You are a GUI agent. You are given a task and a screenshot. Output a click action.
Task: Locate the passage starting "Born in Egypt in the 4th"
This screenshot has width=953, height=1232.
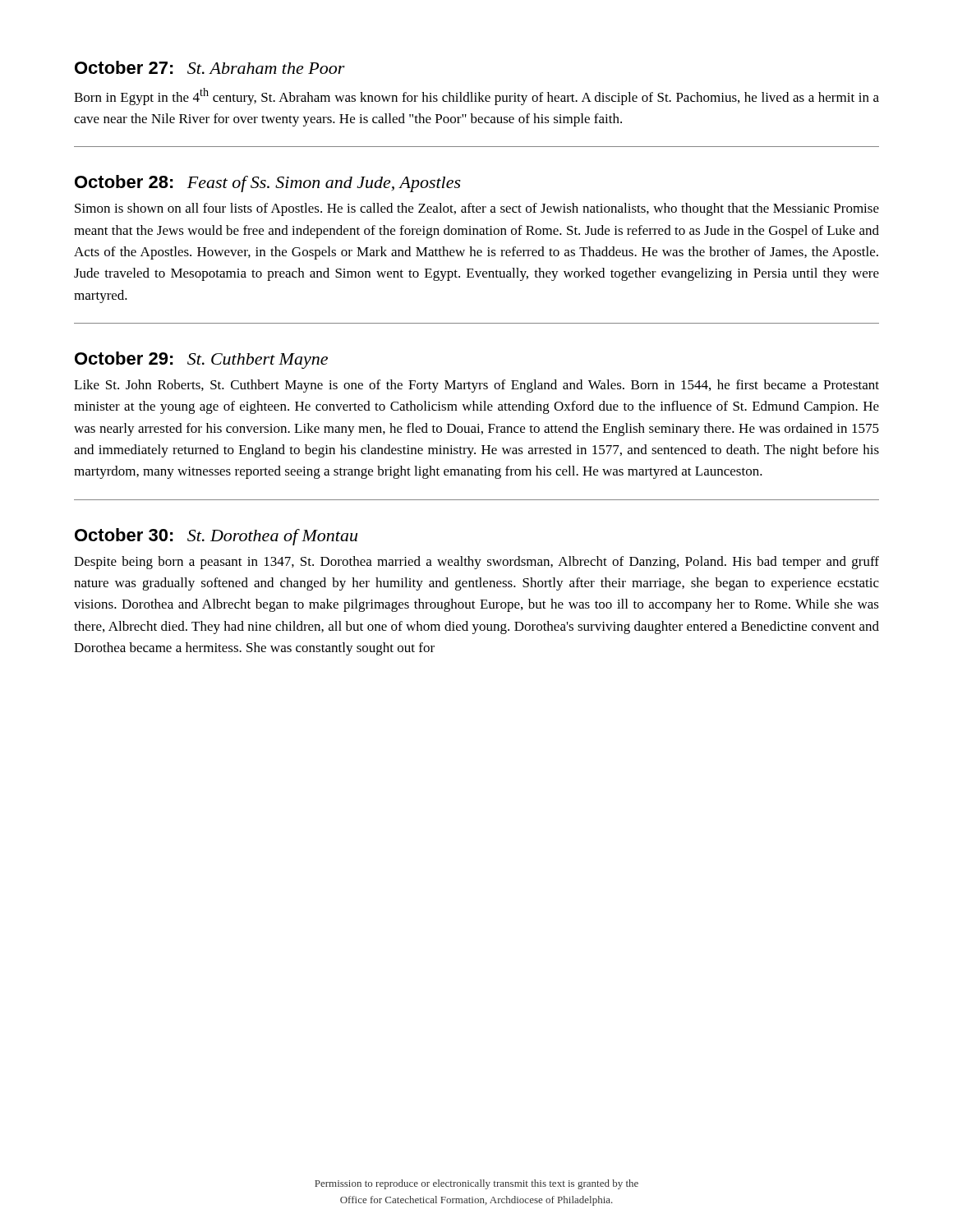pos(476,106)
